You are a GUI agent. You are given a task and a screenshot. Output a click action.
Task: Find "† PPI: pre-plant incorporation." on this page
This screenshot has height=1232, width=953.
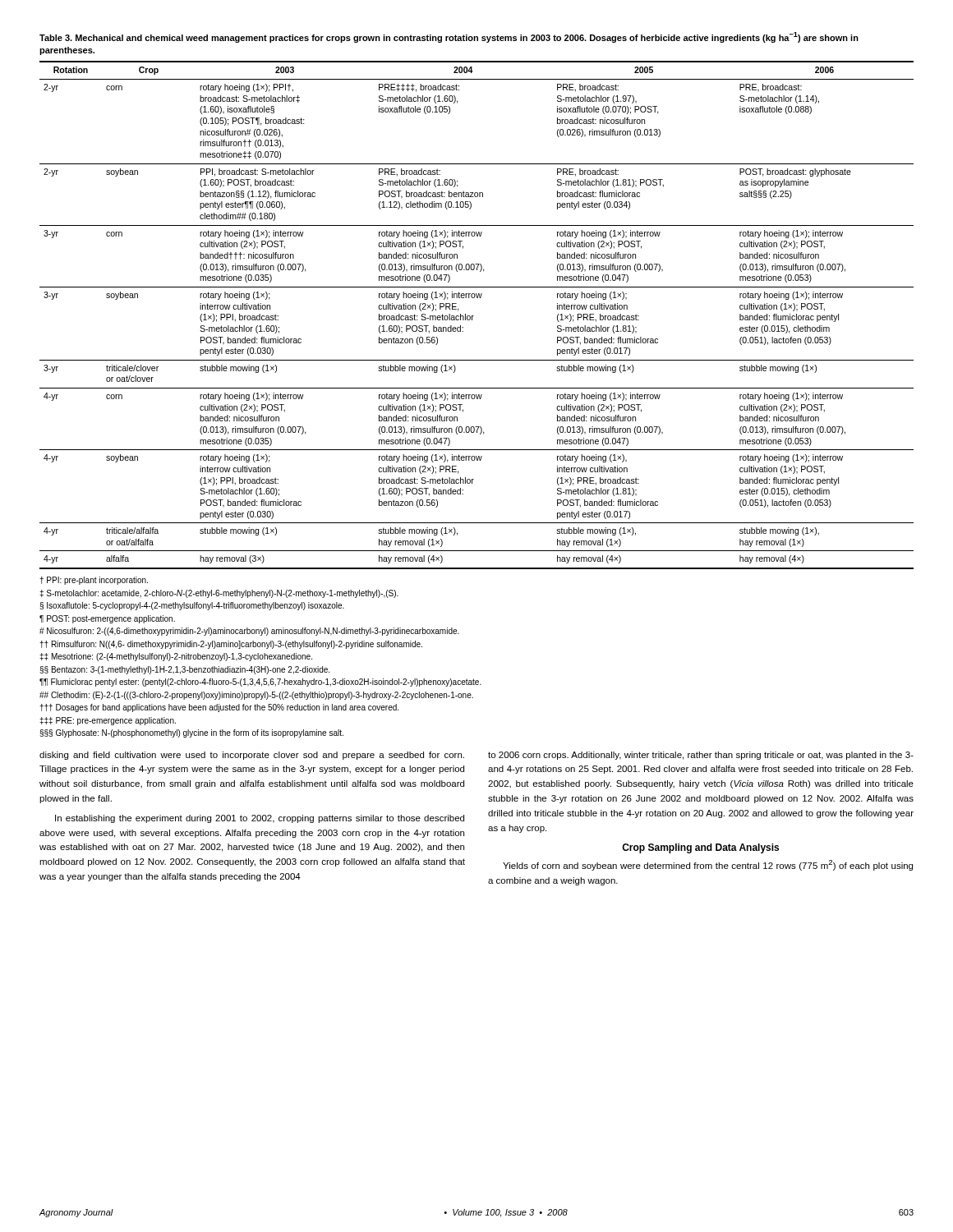click(94, 580)
